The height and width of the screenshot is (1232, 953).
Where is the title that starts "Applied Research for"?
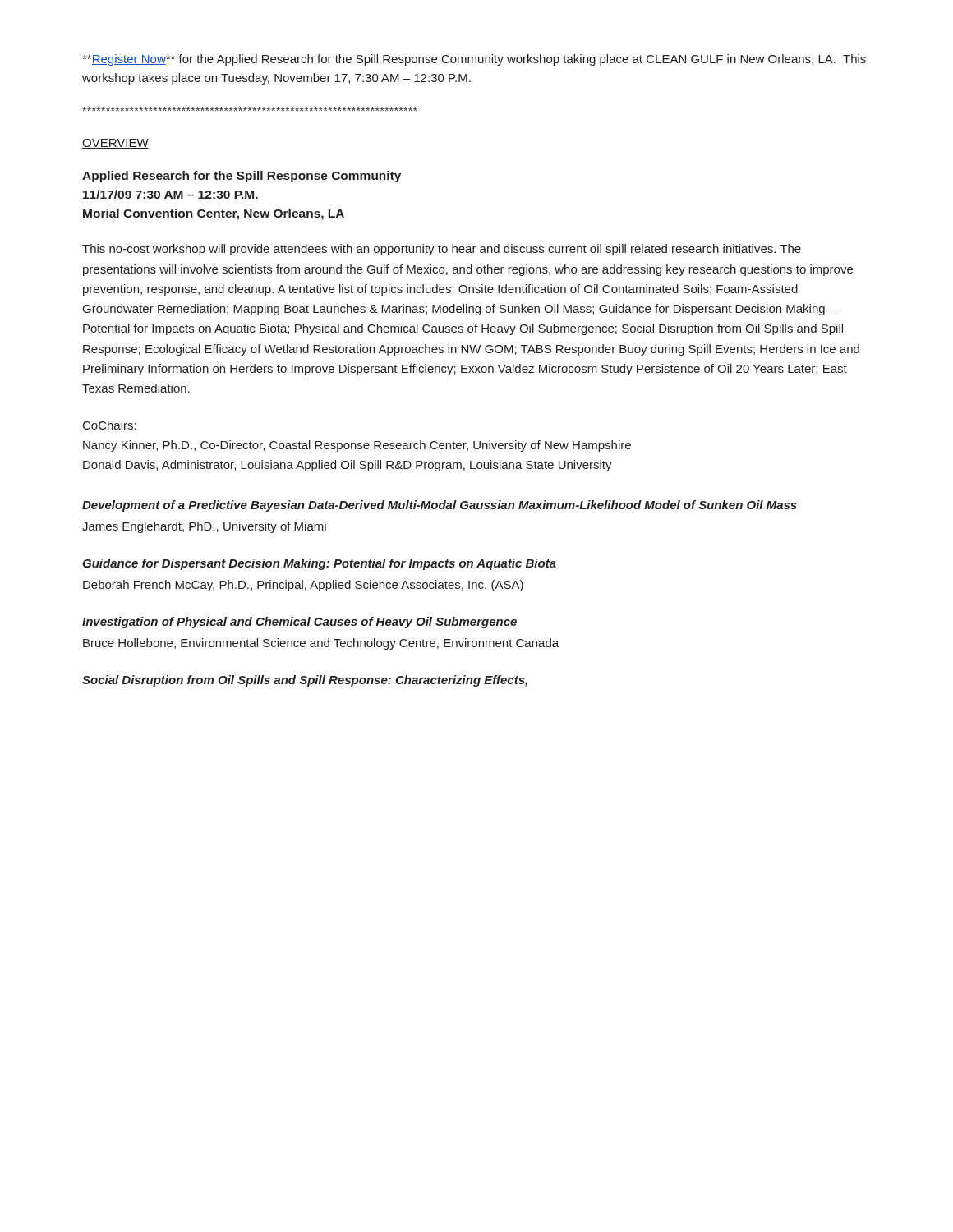click(x=242, y=194)
